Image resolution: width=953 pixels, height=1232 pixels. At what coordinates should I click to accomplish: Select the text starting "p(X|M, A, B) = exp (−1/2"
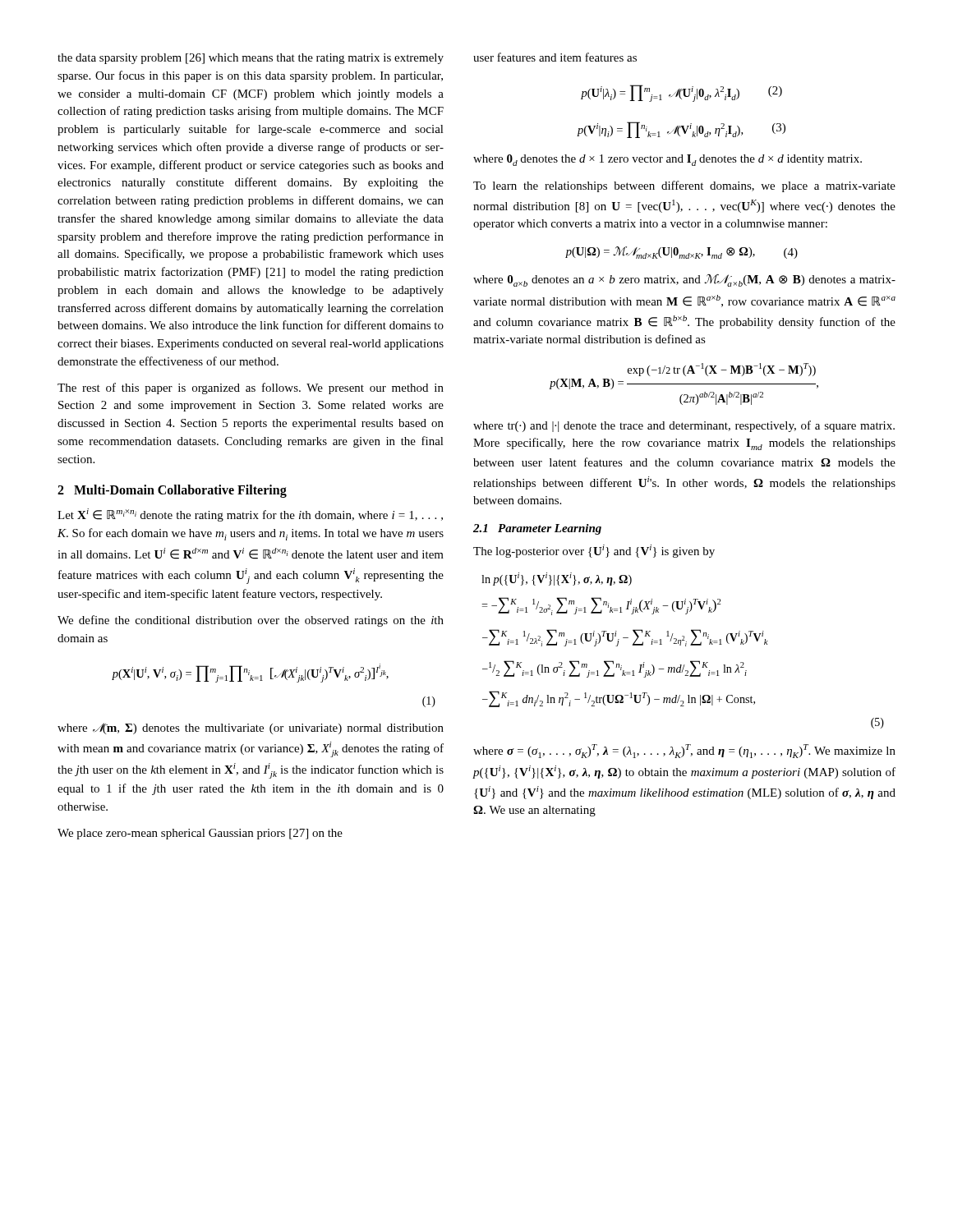click(x=684, y=384)
